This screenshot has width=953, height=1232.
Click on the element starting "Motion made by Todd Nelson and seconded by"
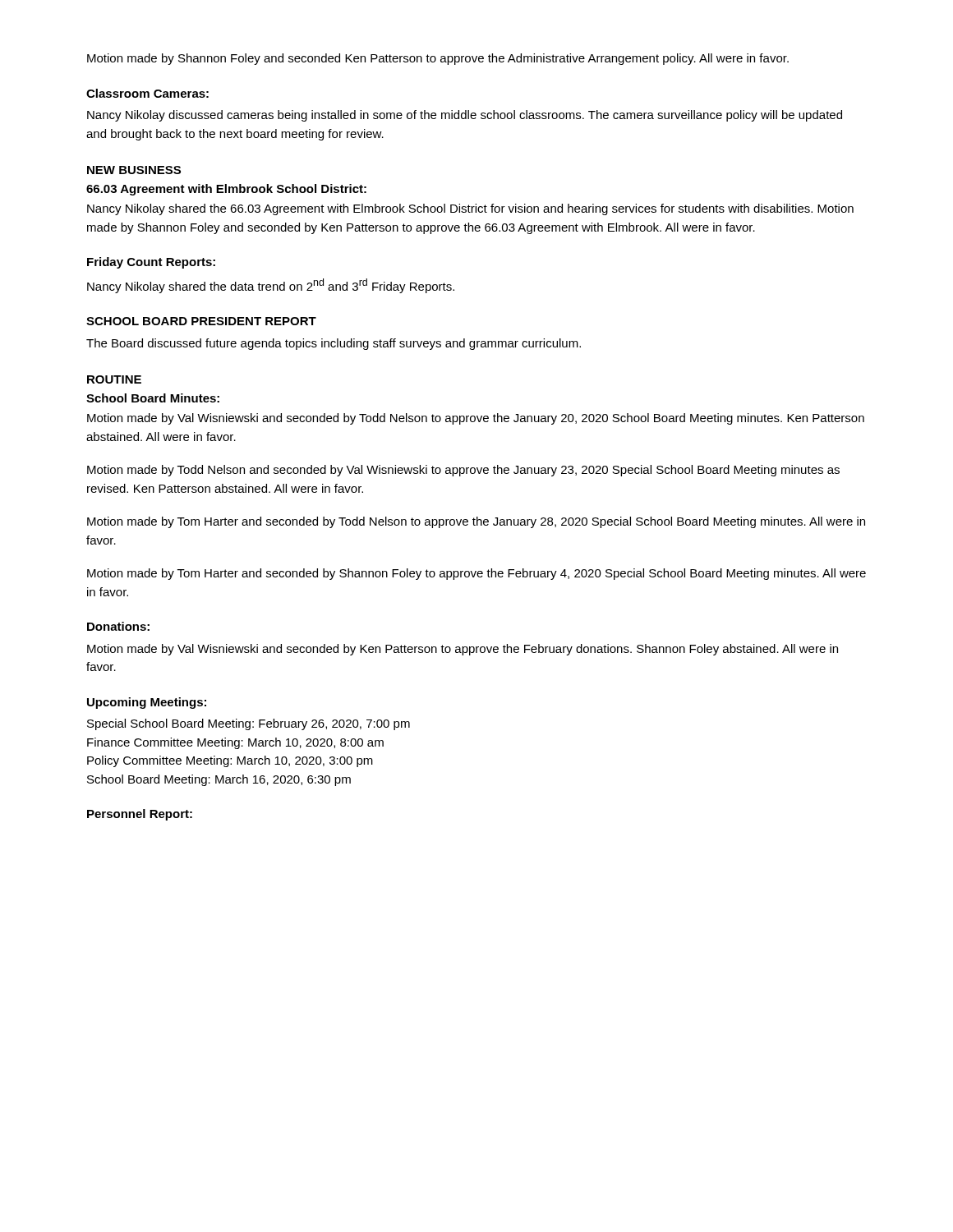coord(476,479)
